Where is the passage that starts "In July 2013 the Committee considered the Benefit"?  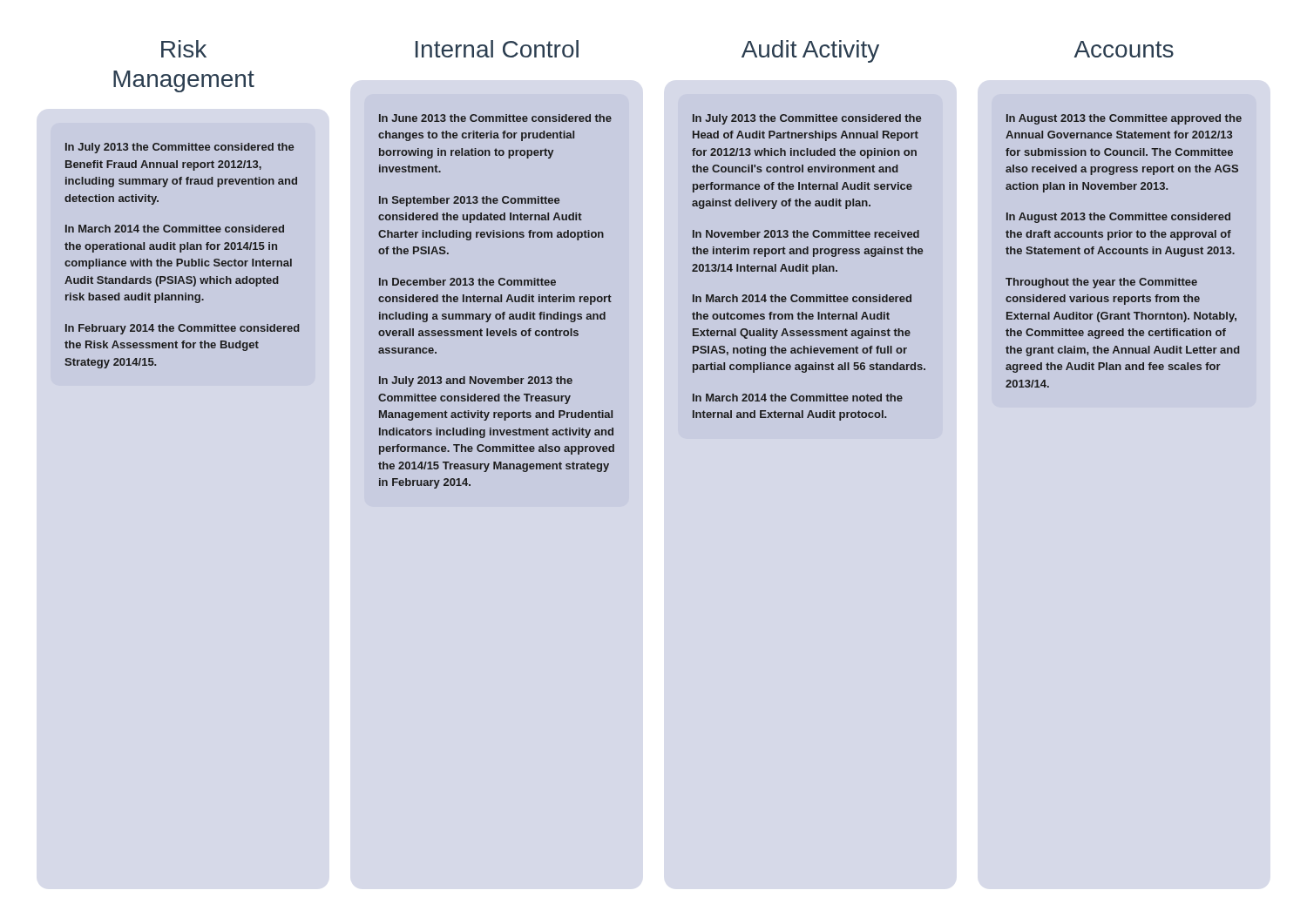(x=181, y=172)
